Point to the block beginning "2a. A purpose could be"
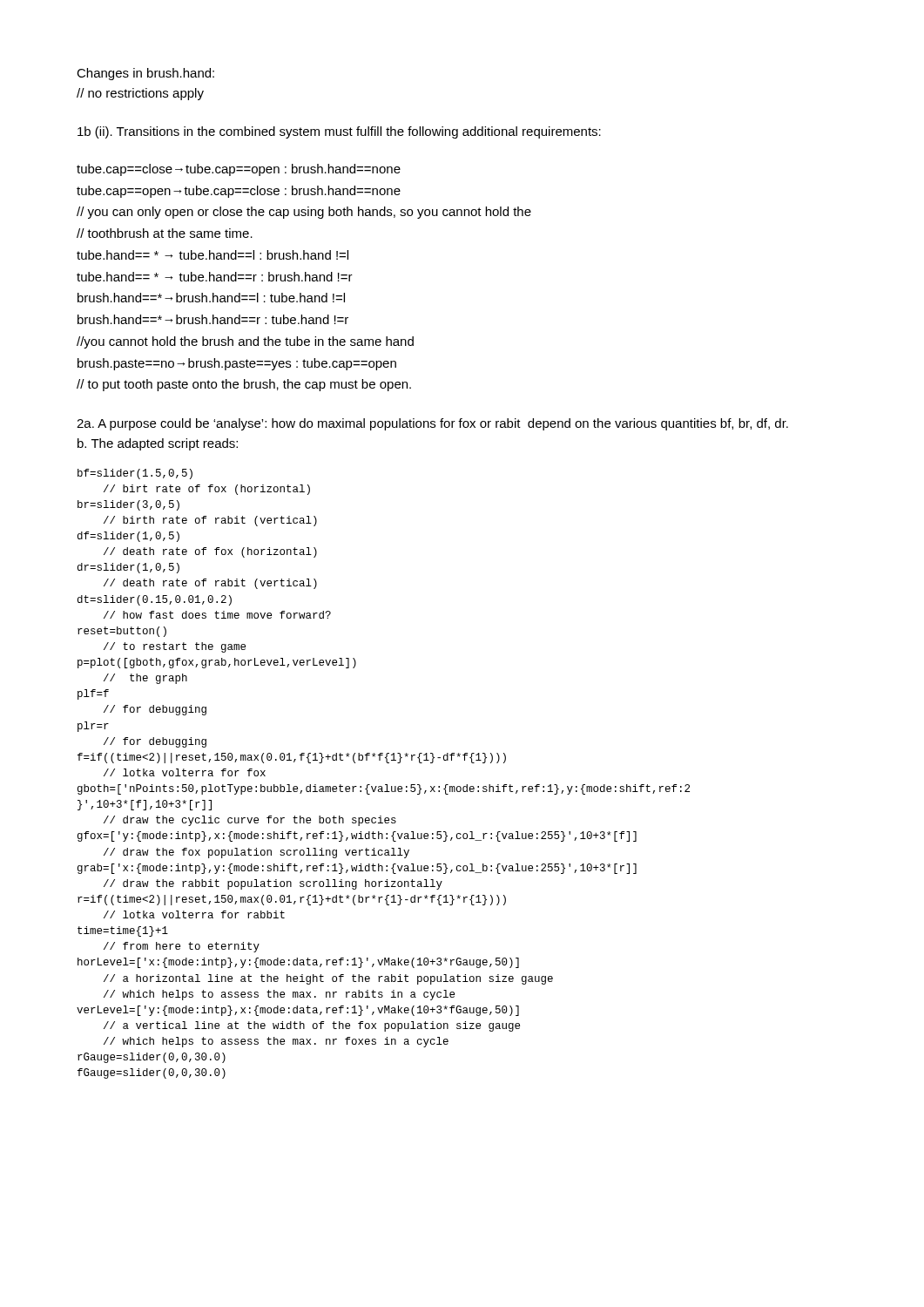Screen dimensions: 1307x924 click(433, 433)
